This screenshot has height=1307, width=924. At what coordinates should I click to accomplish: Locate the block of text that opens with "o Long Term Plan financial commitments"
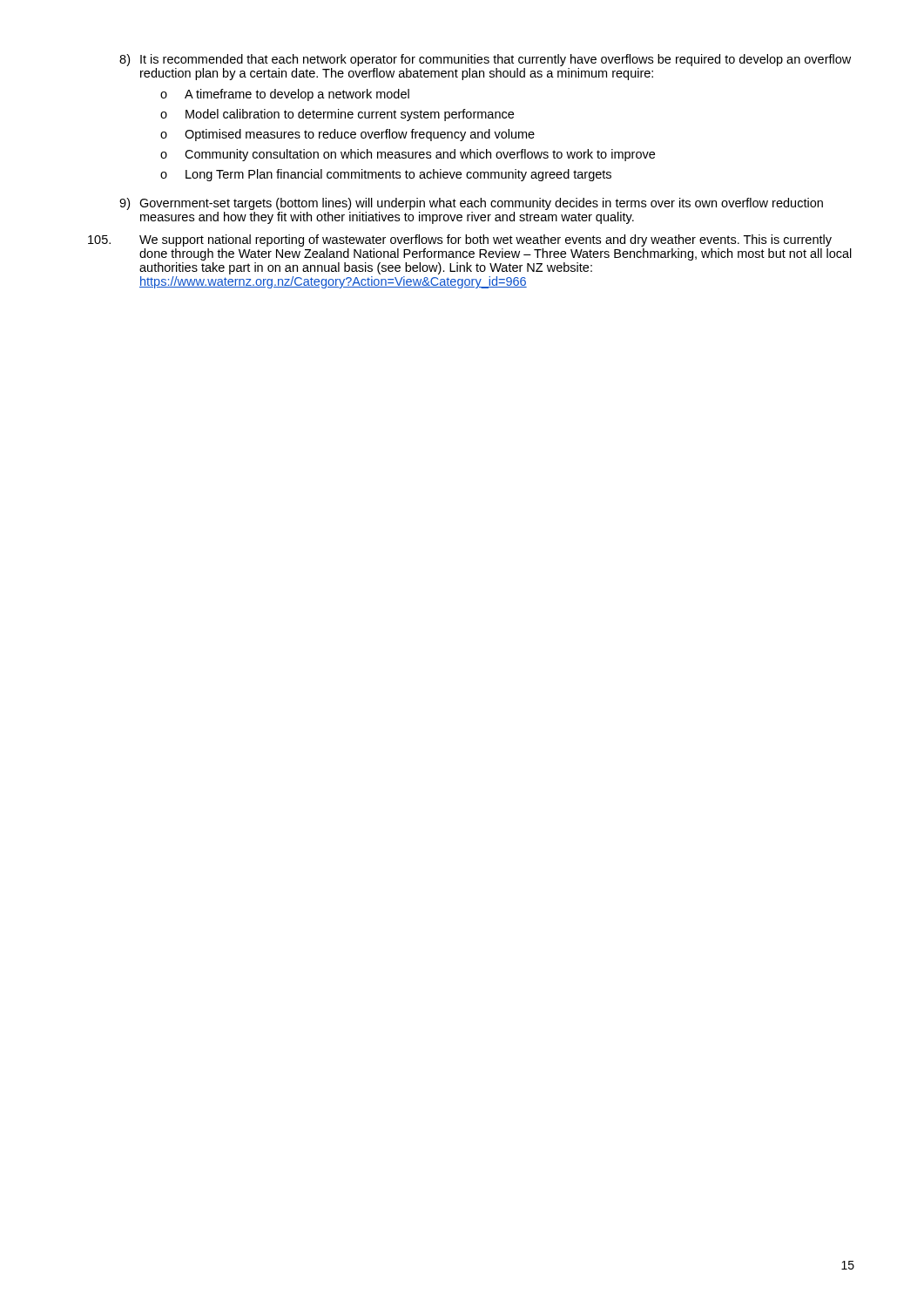click(x=501, y=174)
